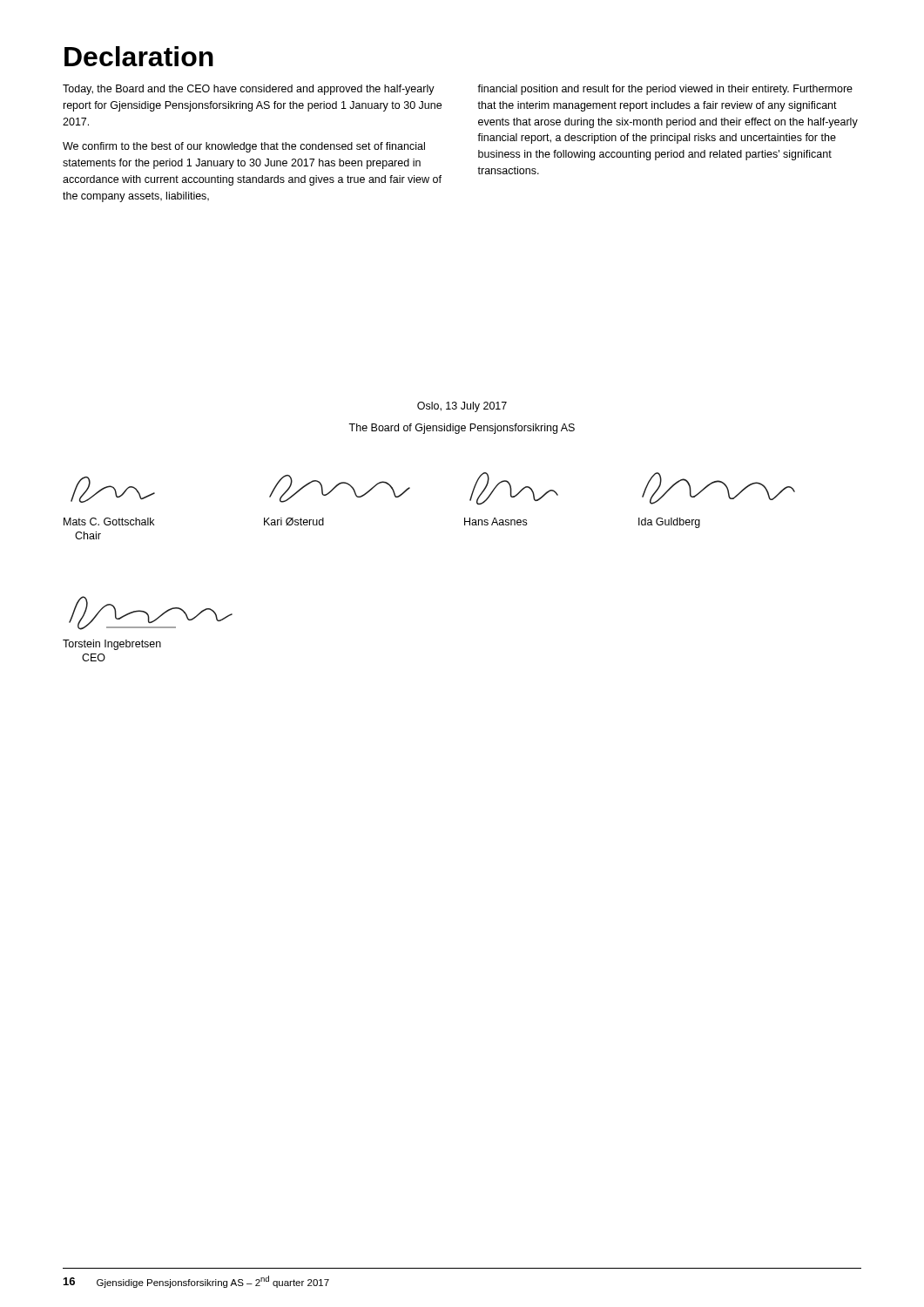Locate the text block starting "Mats C. Gottschalk"
924x1307 pixels.
[109, 522]
